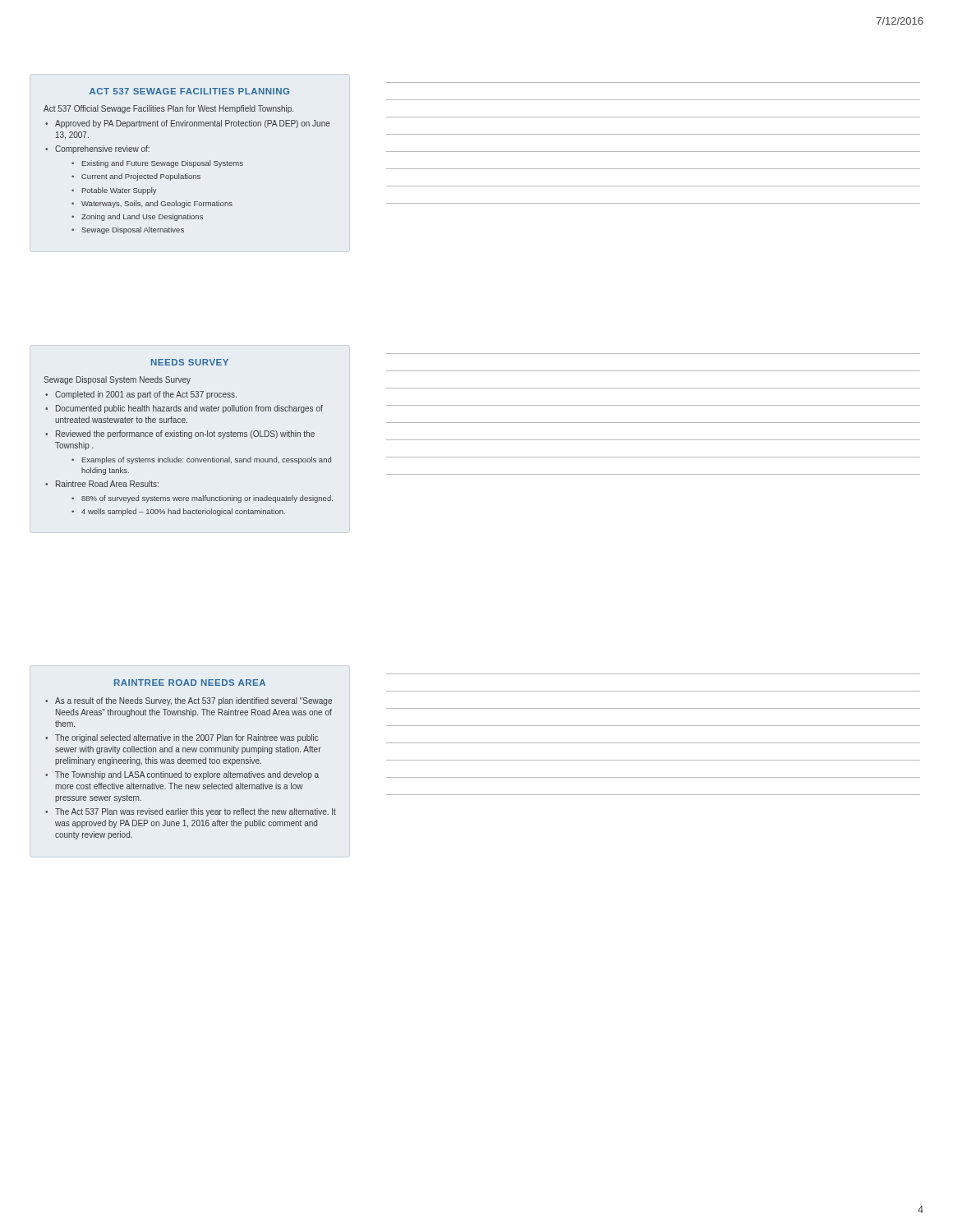Image resolution: width=953 pixels, height=1232 pixels.
Task: Where is the passage that starts "88% of surveyed"?
Action: (207, 498)
